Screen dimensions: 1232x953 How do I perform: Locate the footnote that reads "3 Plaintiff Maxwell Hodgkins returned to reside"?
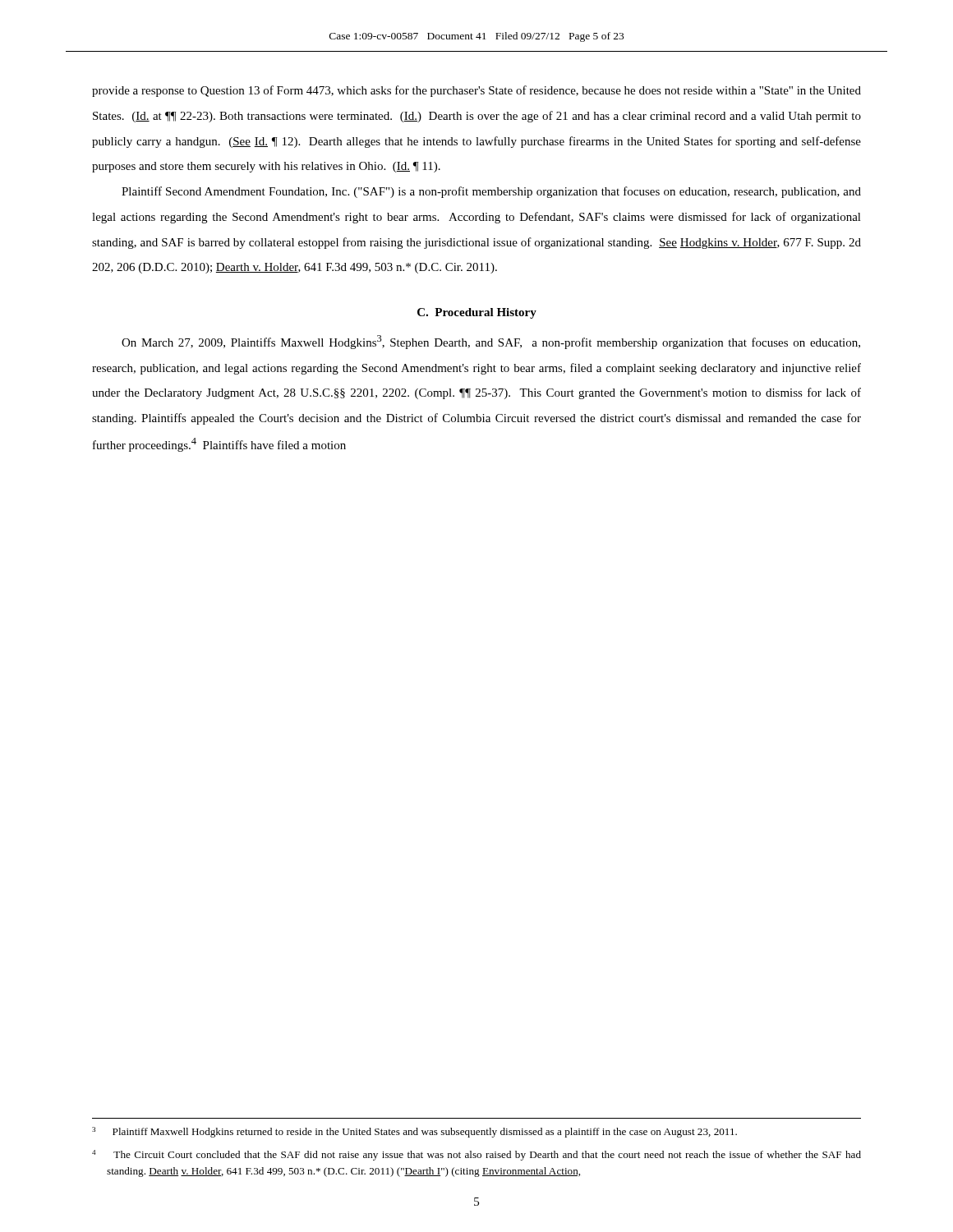tap(415, 1132)
